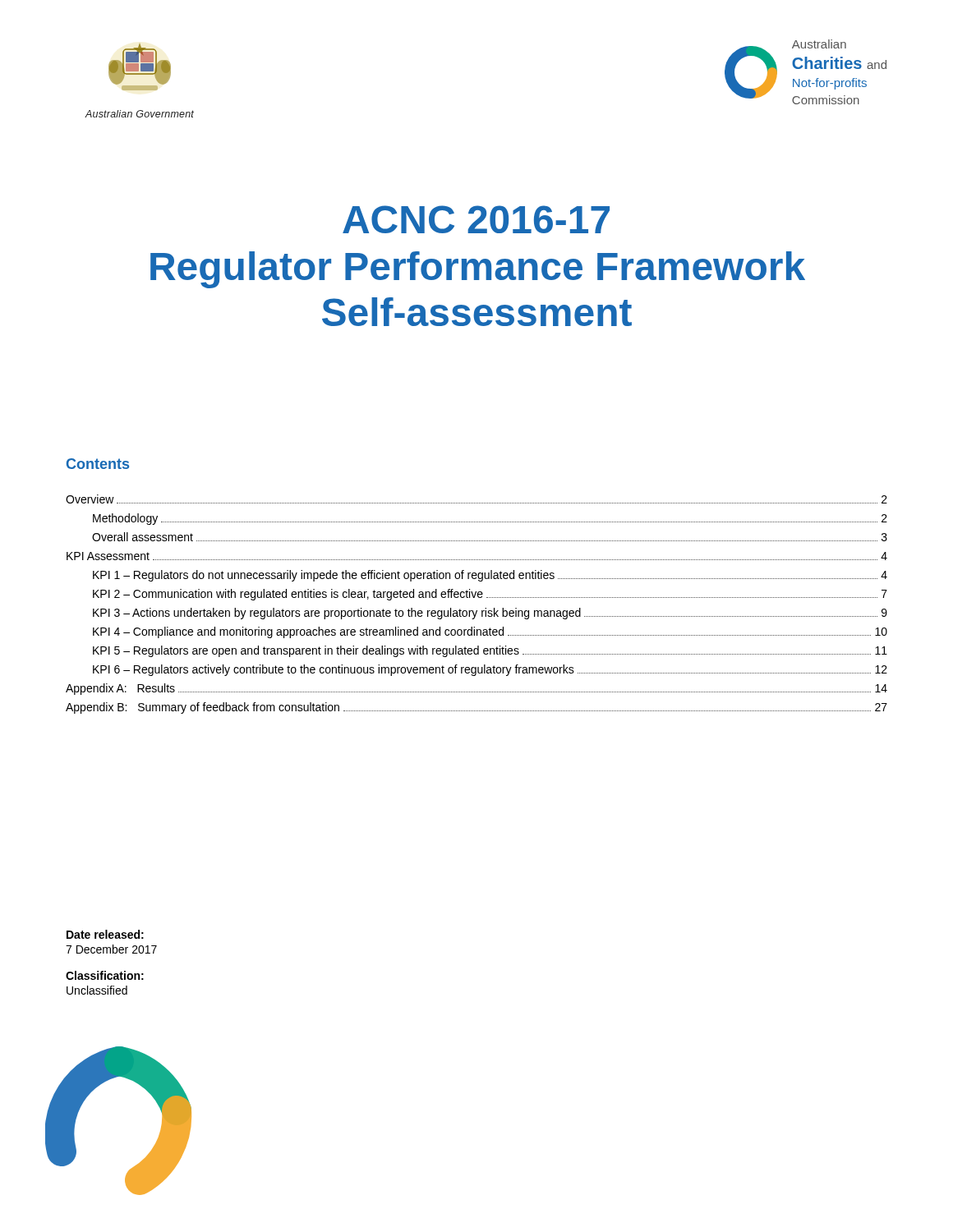
Task: Find the logo
Action: click(119, 1123)
